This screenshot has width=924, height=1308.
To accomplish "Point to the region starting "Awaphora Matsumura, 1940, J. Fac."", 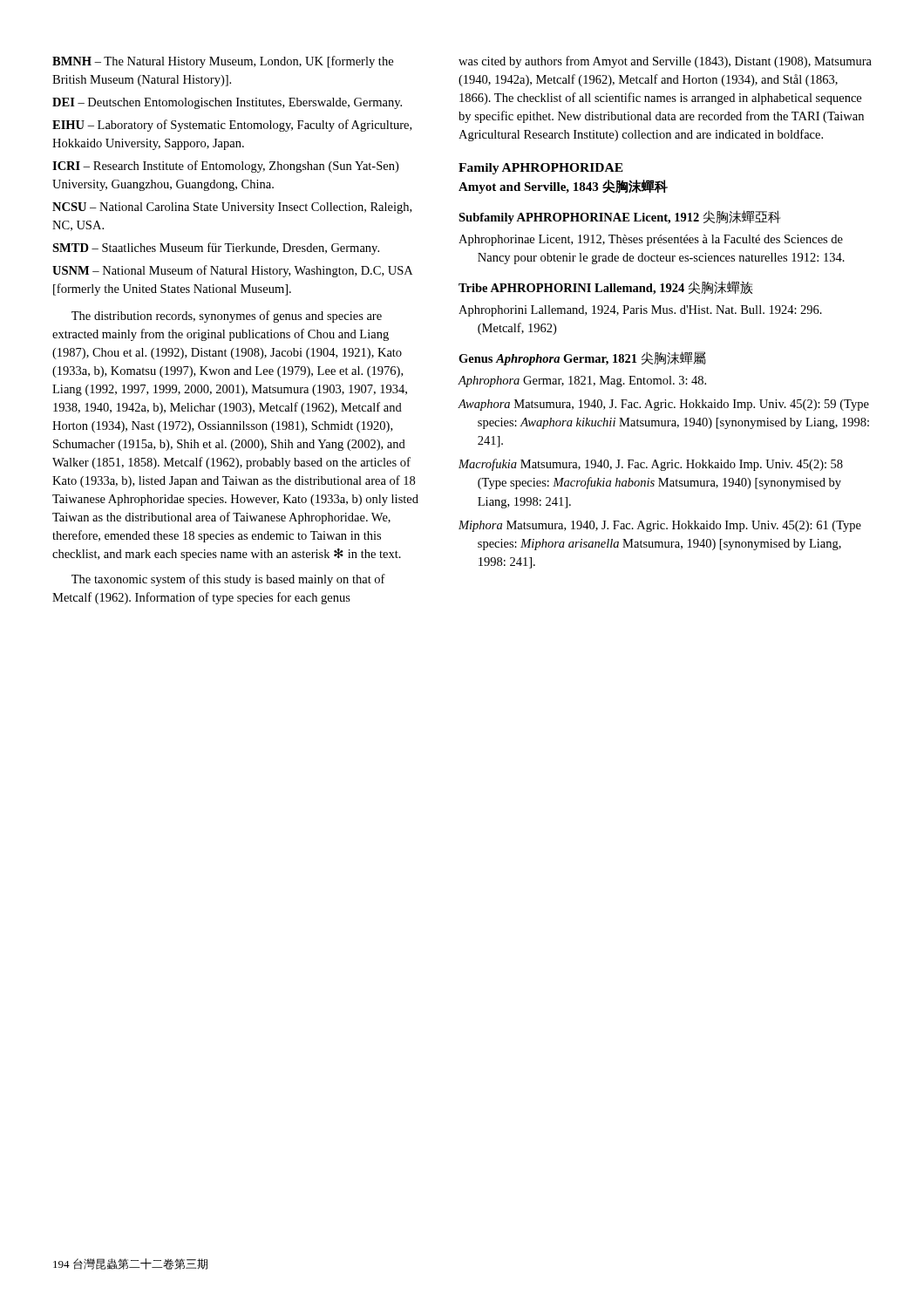I will 674,422.
